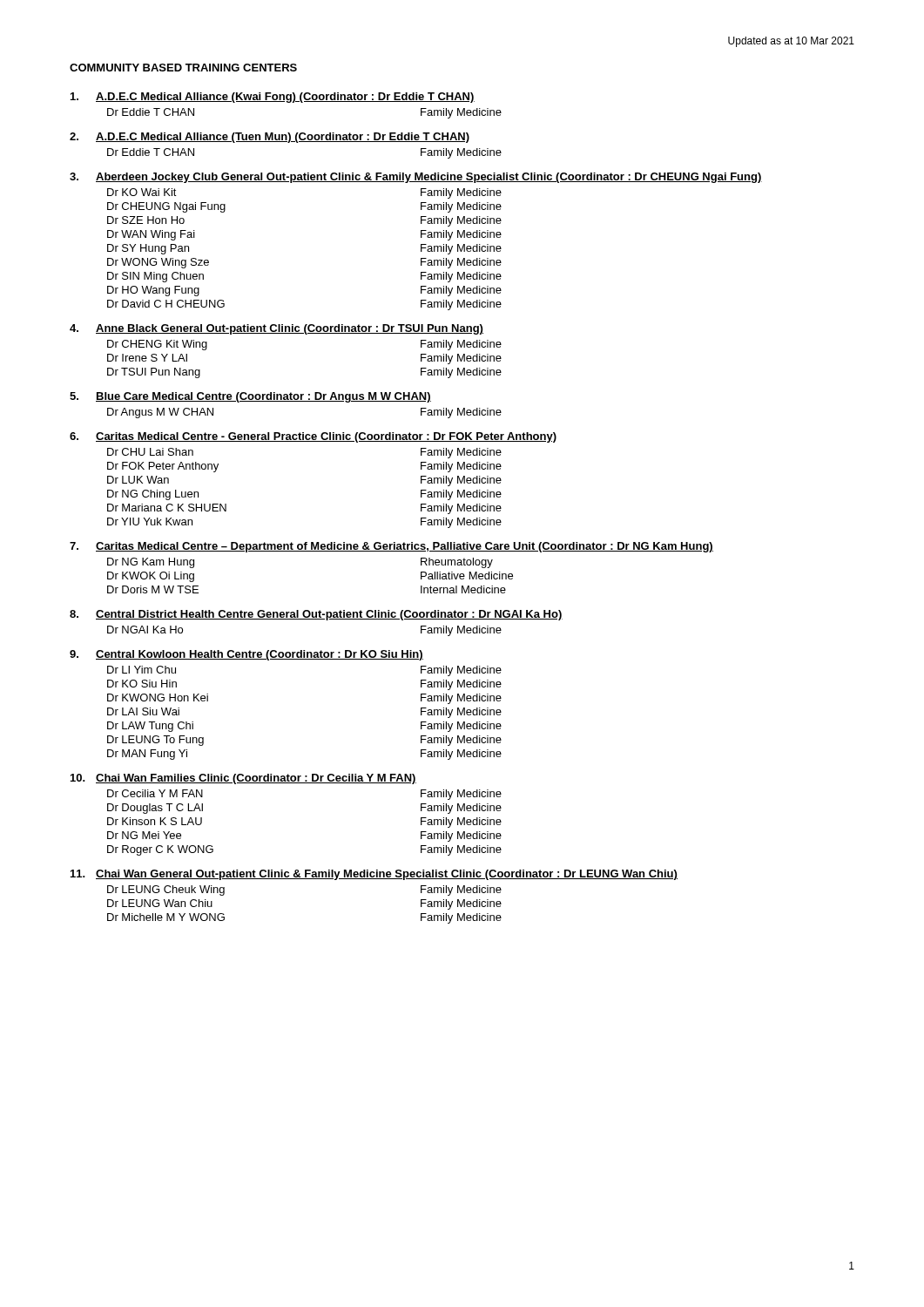This screenshot has width=924, height=1307.
Task: Click on the list item with the text "4. Anne Black General Out-patient Clinic (Coordinator"
Action: pyautogui.click(x=462, y=350)
